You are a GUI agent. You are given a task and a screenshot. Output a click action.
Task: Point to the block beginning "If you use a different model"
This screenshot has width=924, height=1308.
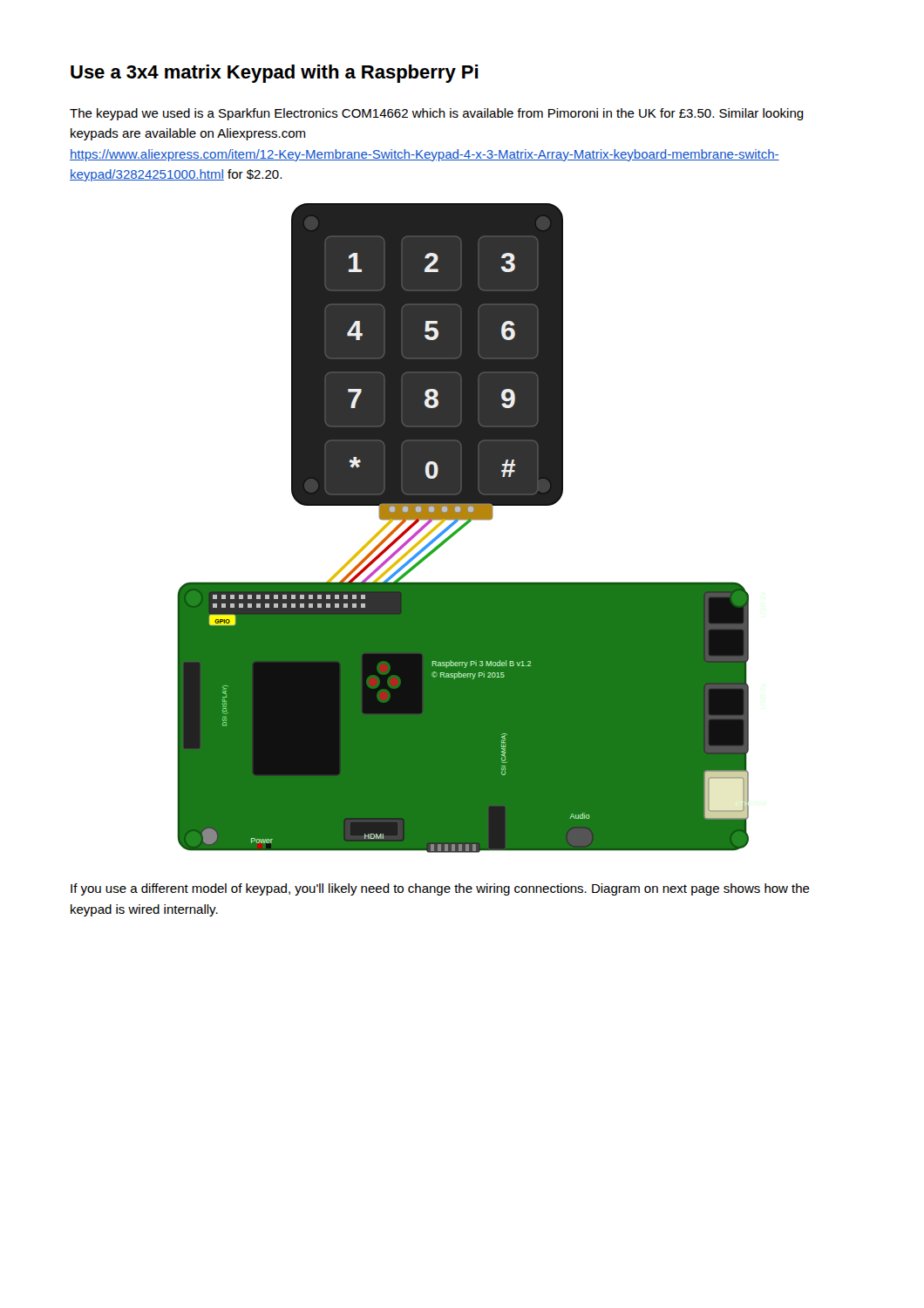(440, 898)
